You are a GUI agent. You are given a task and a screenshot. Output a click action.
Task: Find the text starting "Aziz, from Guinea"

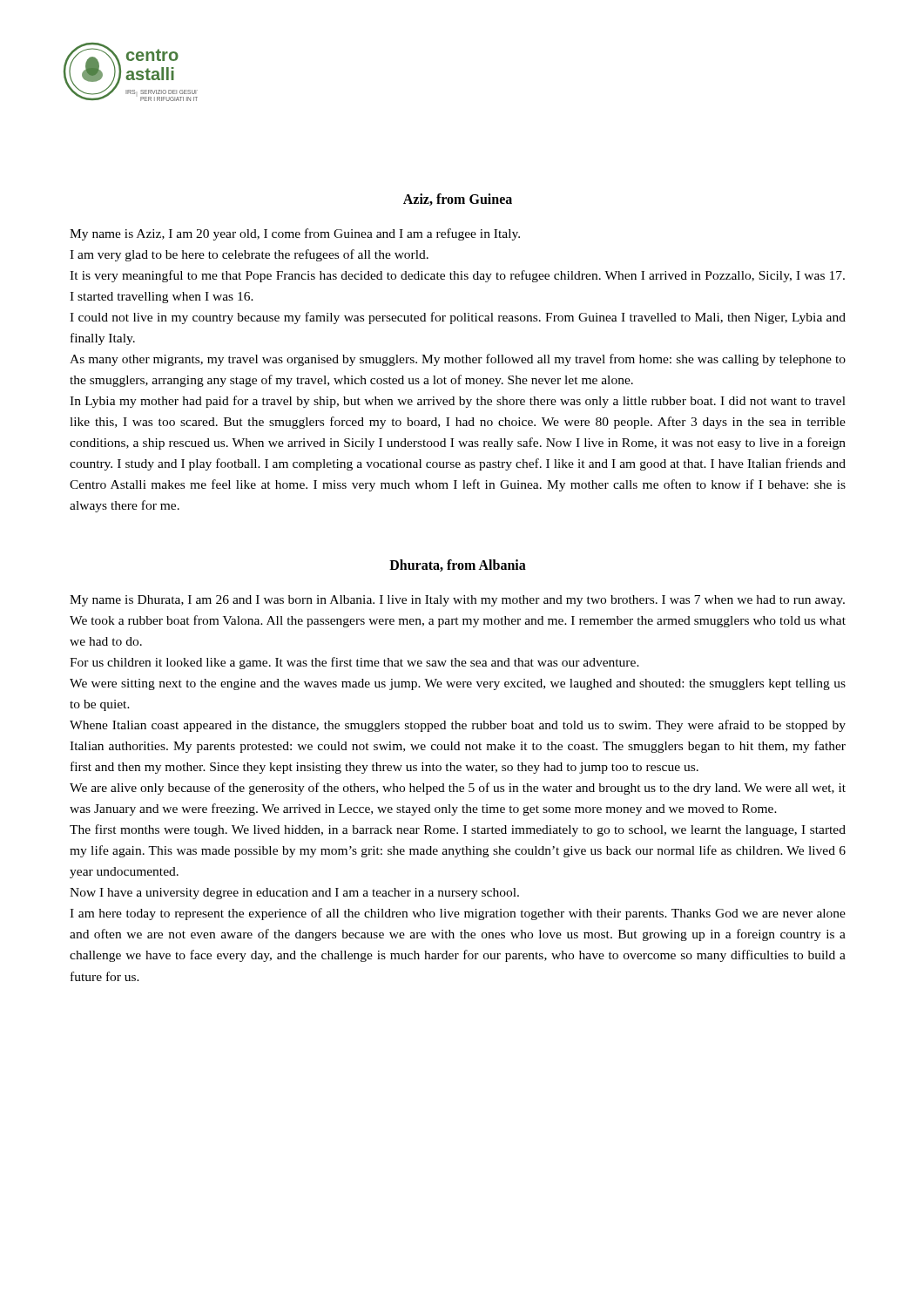458,199
